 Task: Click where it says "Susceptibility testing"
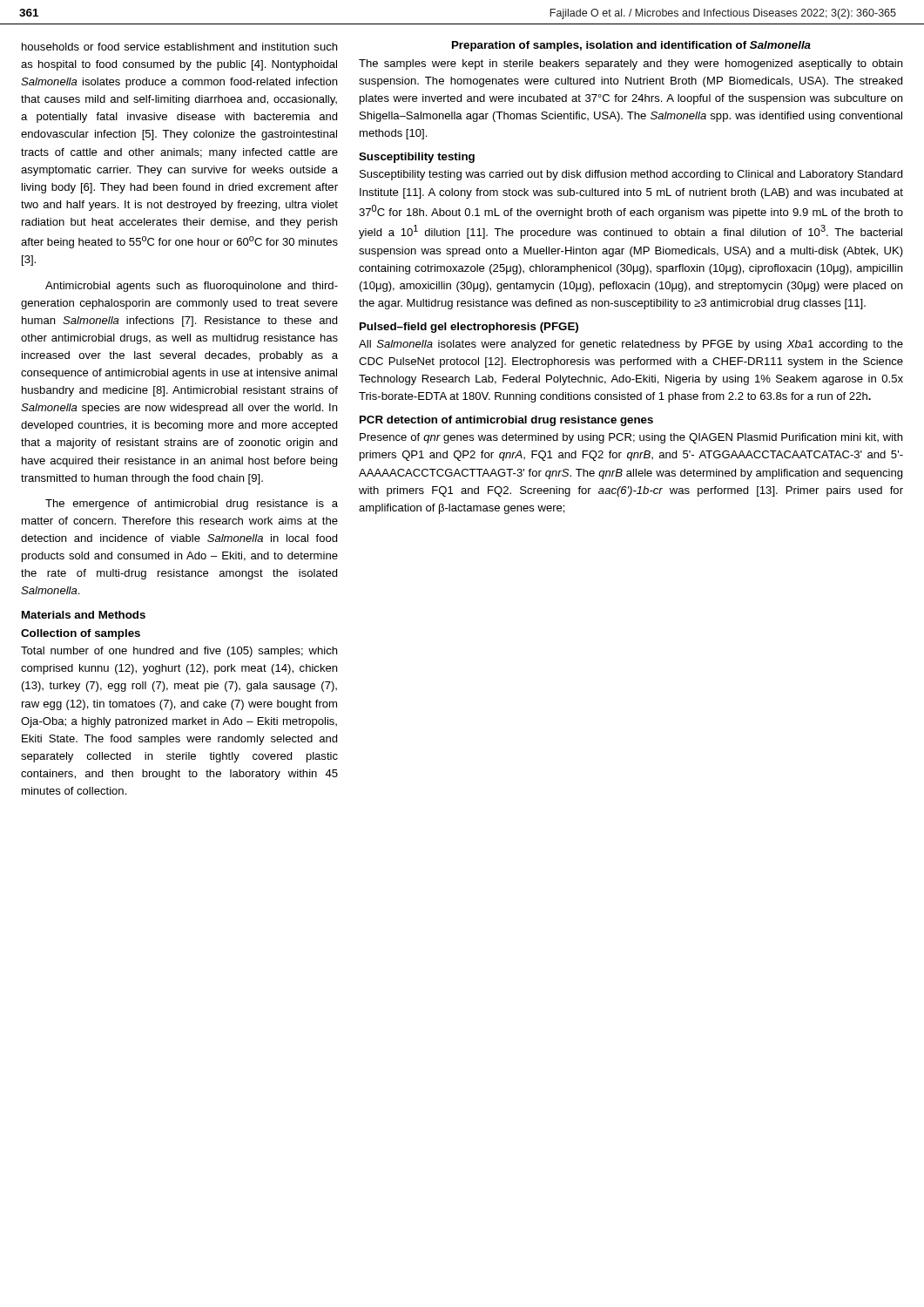pos(417,157)
